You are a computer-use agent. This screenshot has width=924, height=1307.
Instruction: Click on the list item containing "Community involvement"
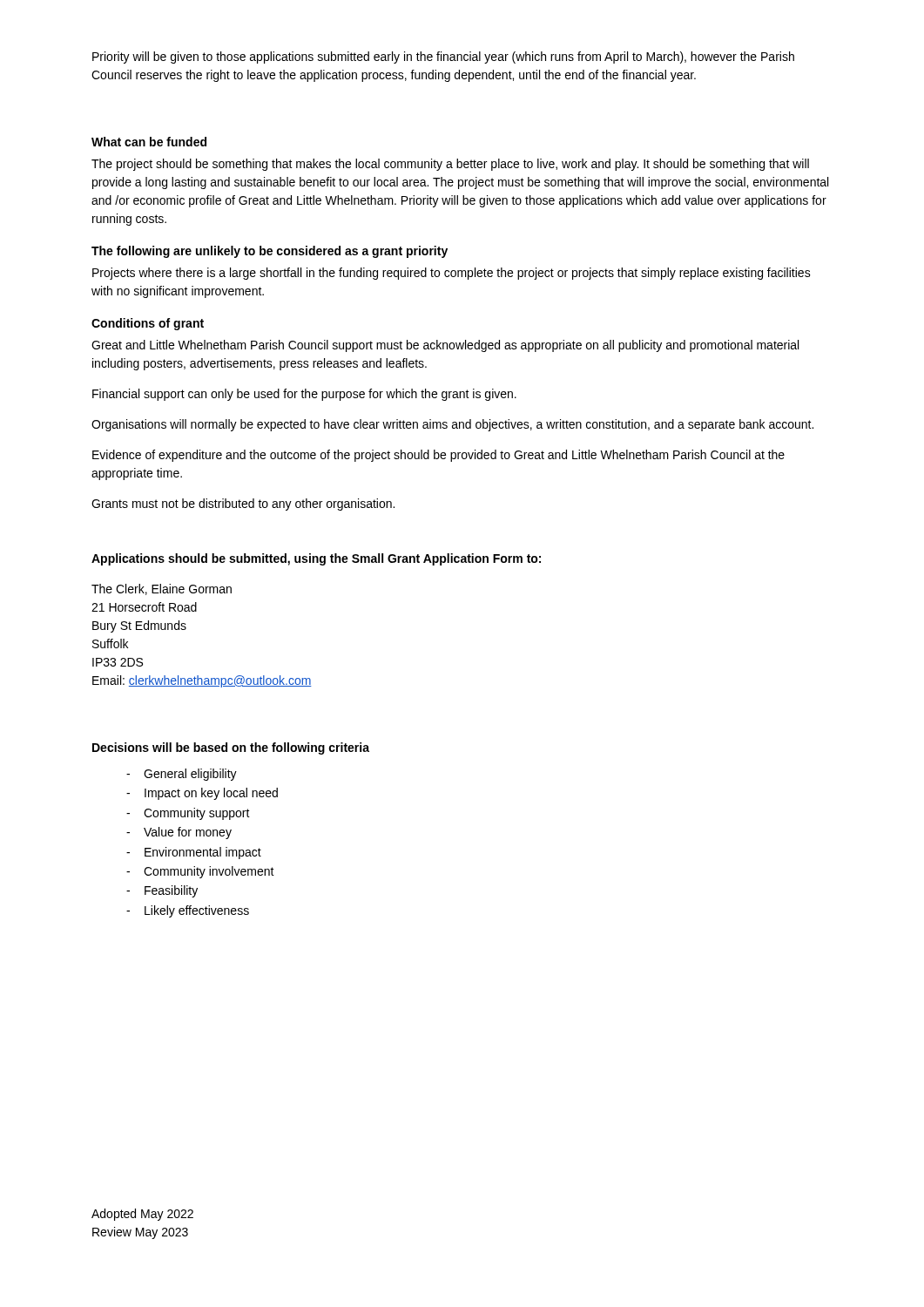[209, 871]
